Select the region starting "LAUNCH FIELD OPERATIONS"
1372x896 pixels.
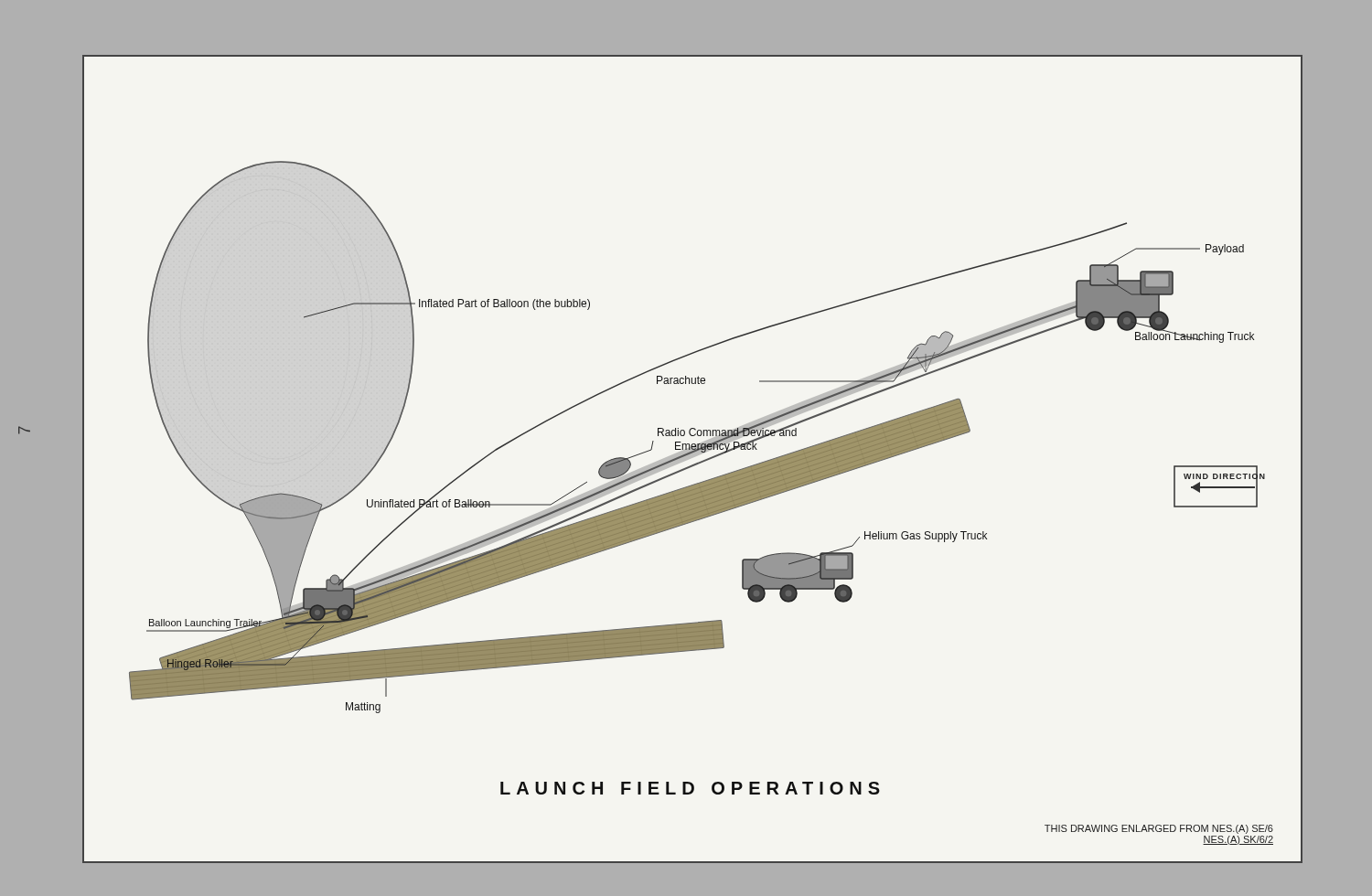pyautogui.click(x=692, y=788)
